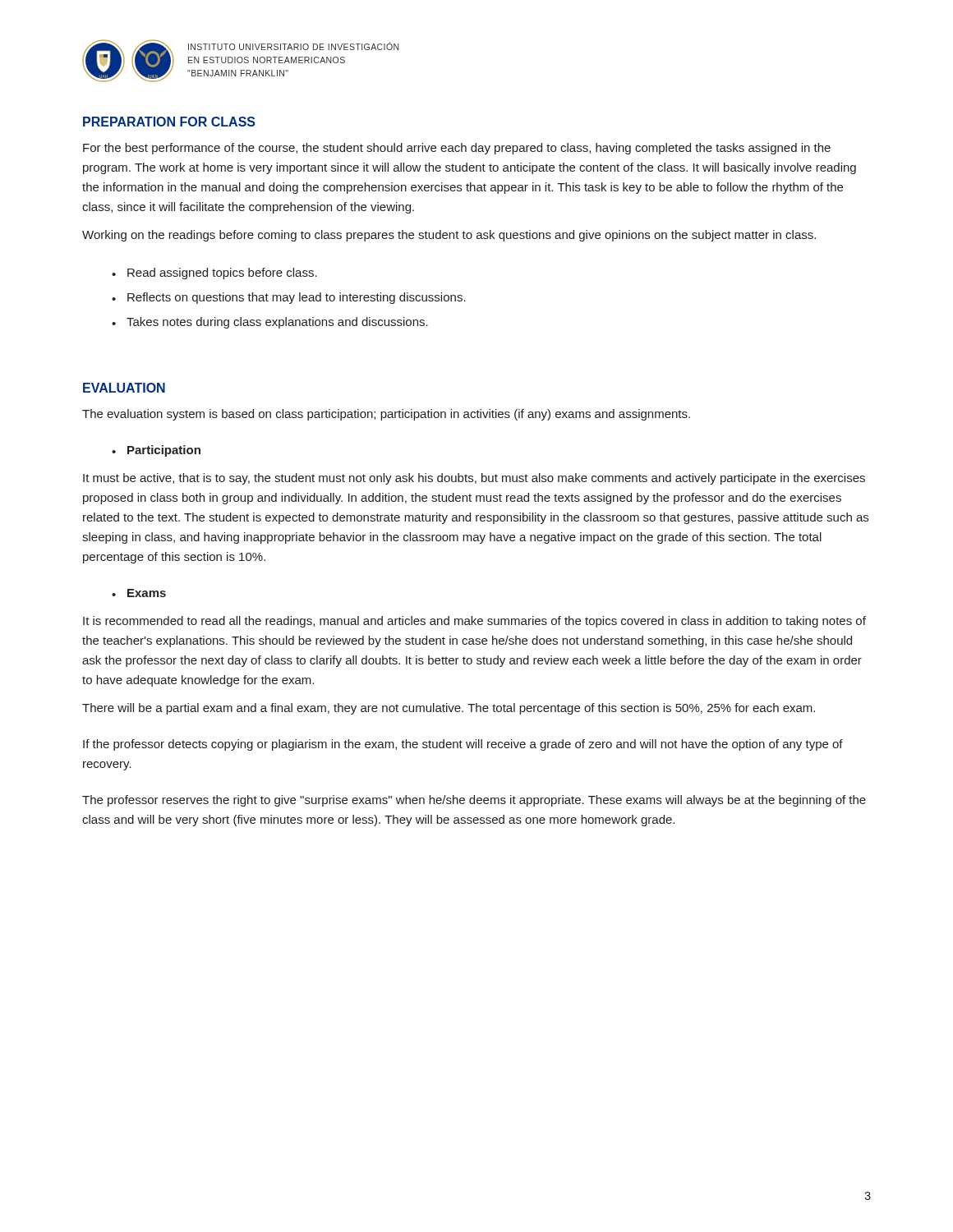This screenshot has height=1232, width=953.
Task: Click on the passage starting "For the best performance of"
Action: 469,177
